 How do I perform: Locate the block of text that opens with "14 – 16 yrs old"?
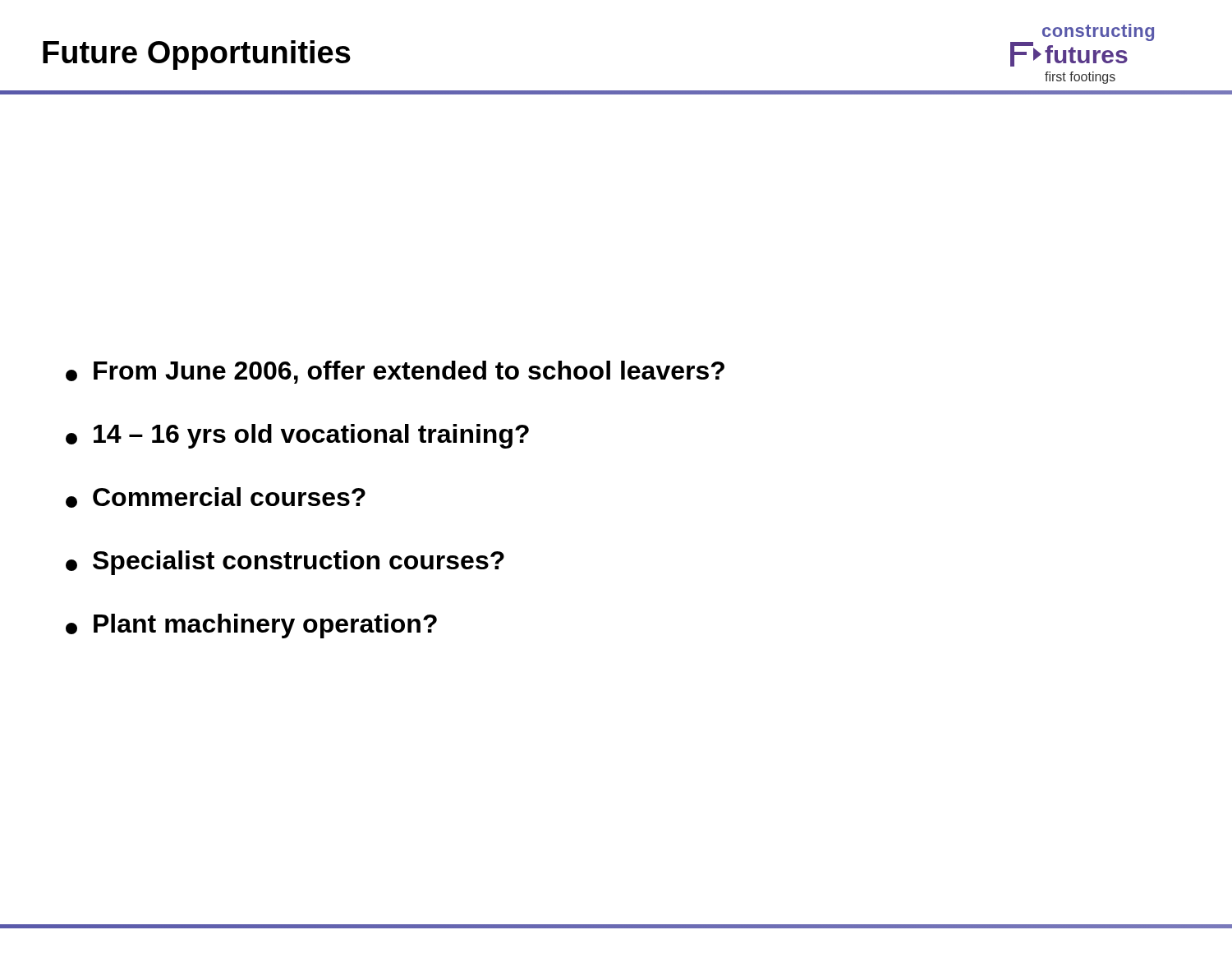[298, 434]
